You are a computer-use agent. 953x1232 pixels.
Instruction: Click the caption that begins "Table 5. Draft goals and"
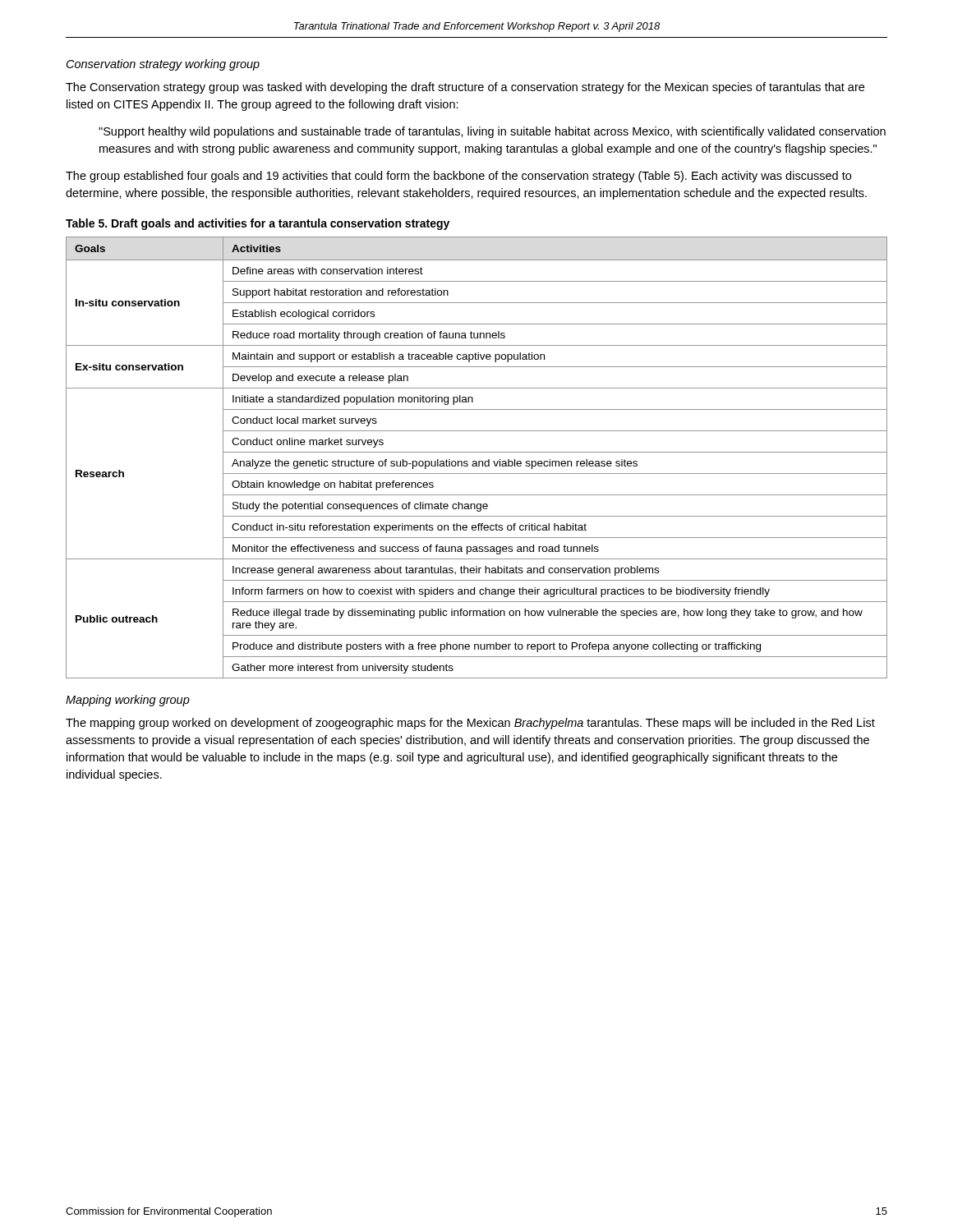click(258, 223)
